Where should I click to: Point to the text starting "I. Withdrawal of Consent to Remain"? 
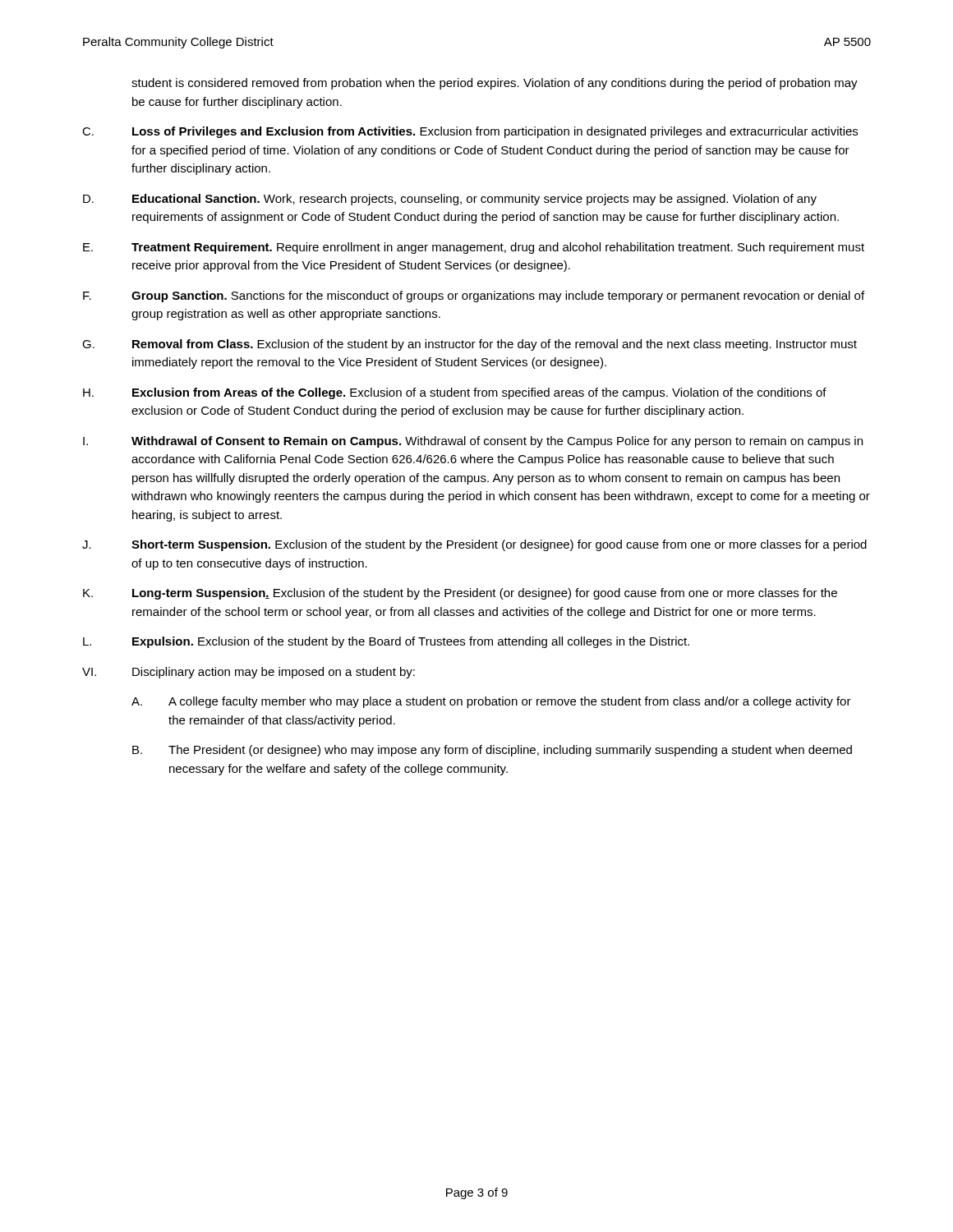click(476, 478)
